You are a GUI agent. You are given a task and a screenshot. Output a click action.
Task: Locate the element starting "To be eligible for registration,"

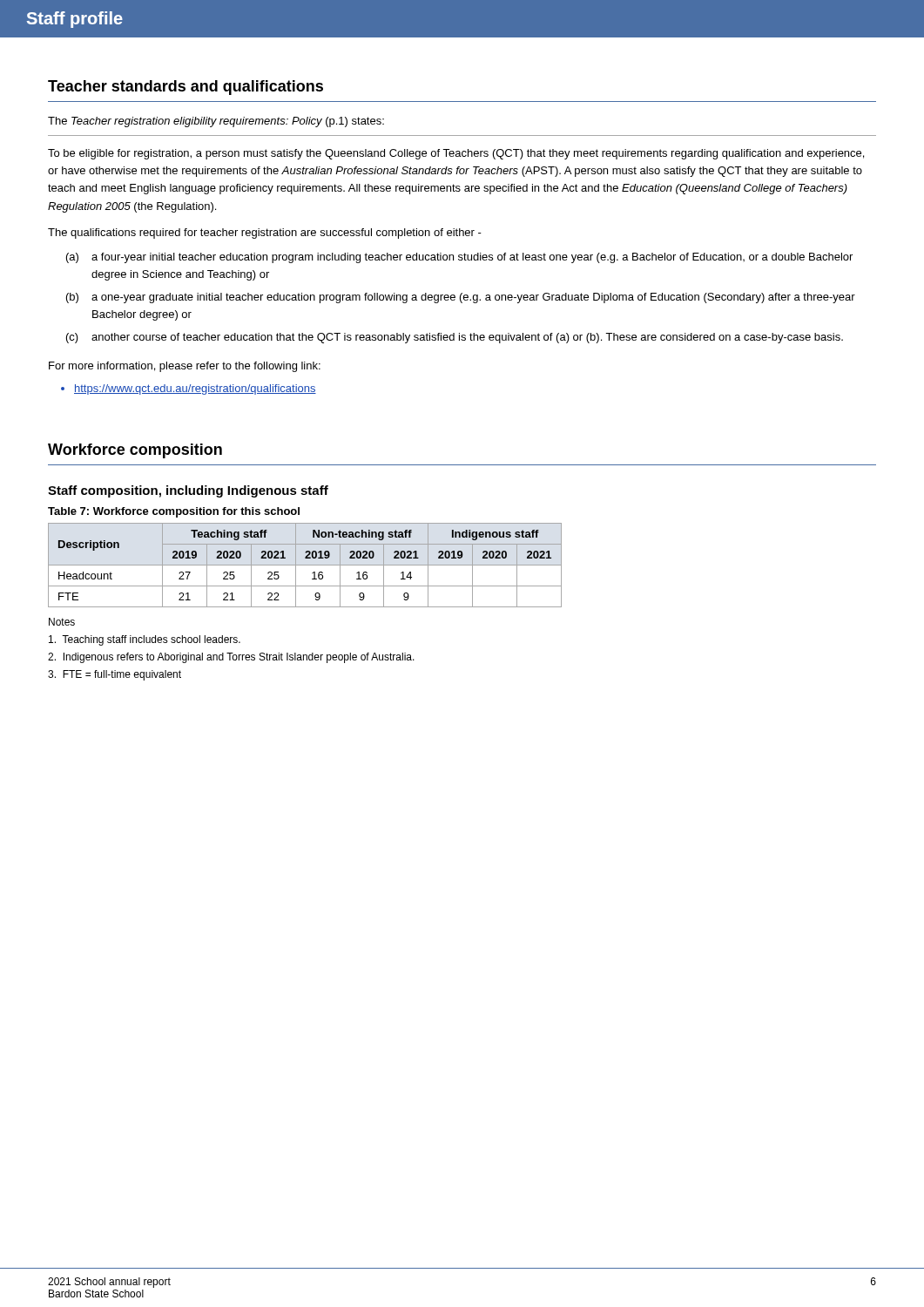click(x=457, y=179)
